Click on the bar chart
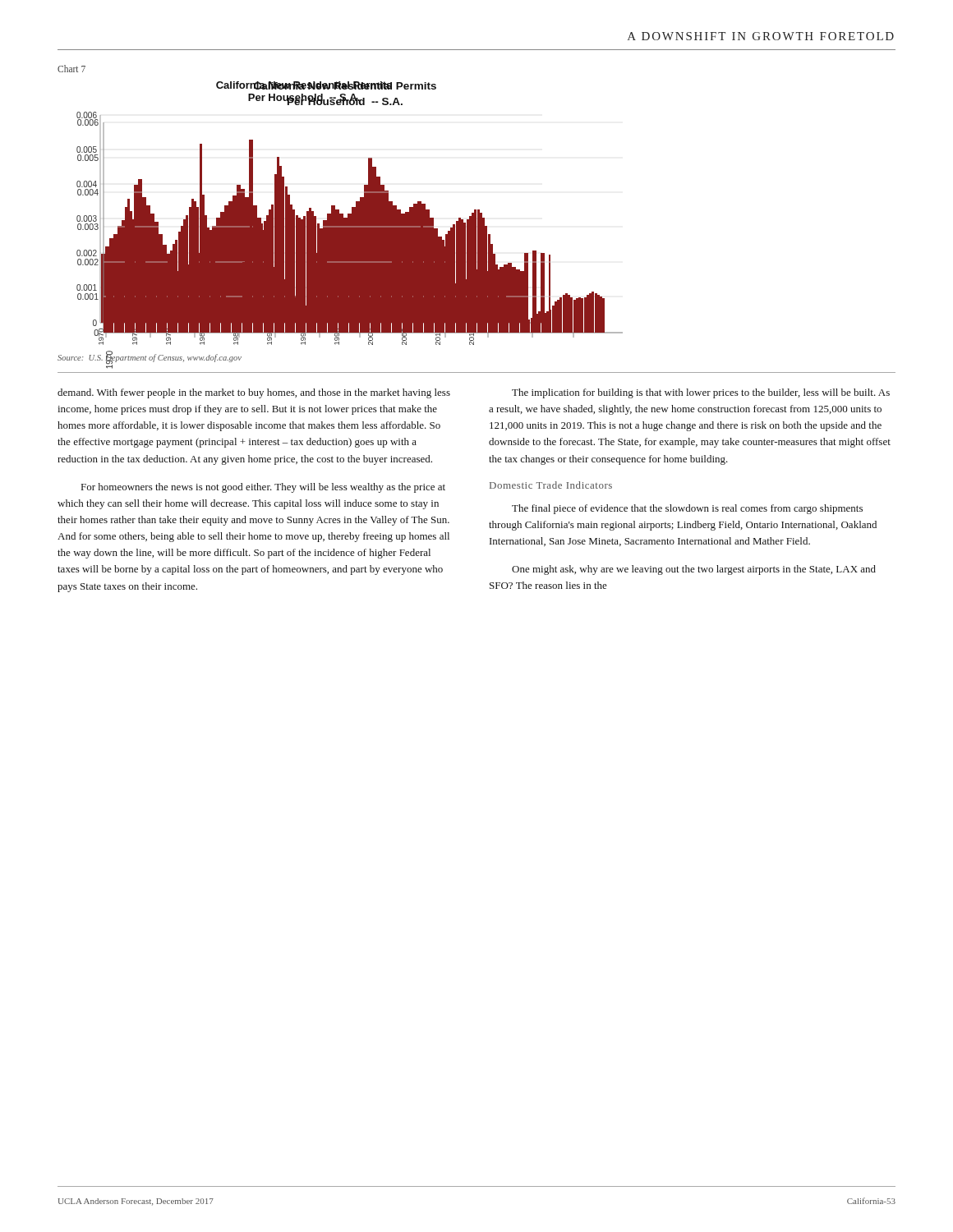This screenshot has height=1232, width=953. click(x=304, y=220)
